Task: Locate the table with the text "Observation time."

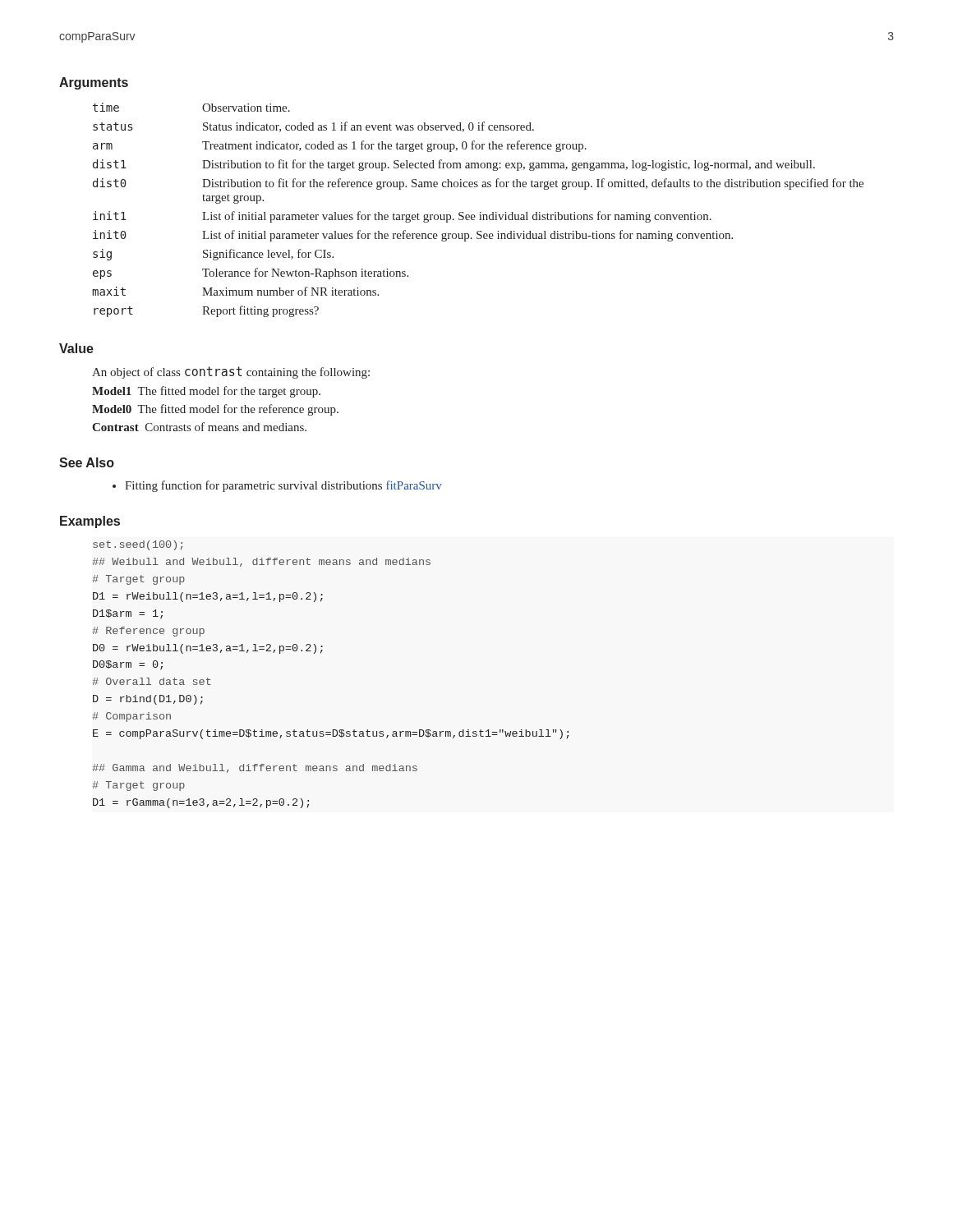Action: [x=493, y=209]
